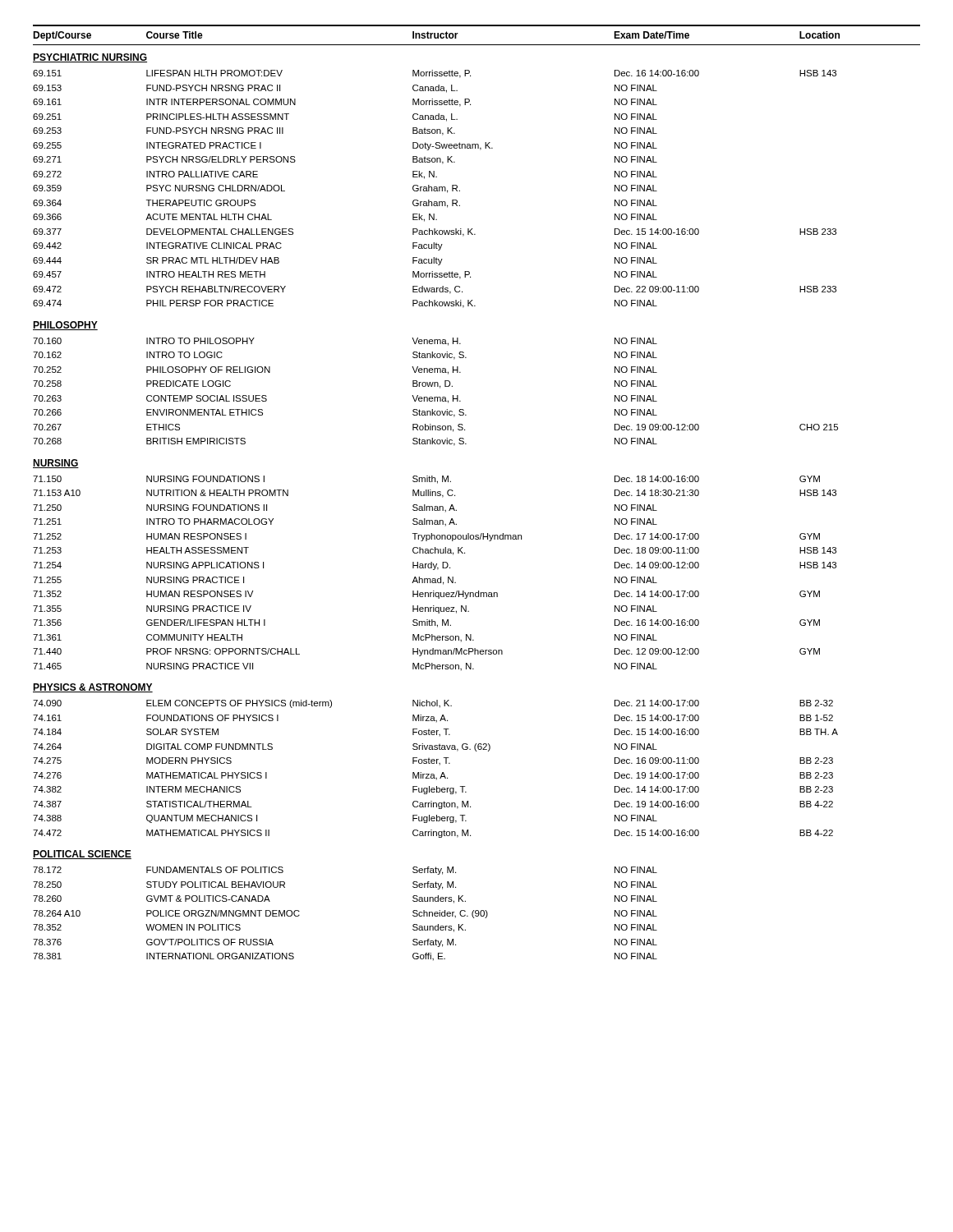Click on the table containing "090ELEM CONCEPTS OF PHYSICS"
Screen dimensions: 1232x953
click(x=476, y=769)
